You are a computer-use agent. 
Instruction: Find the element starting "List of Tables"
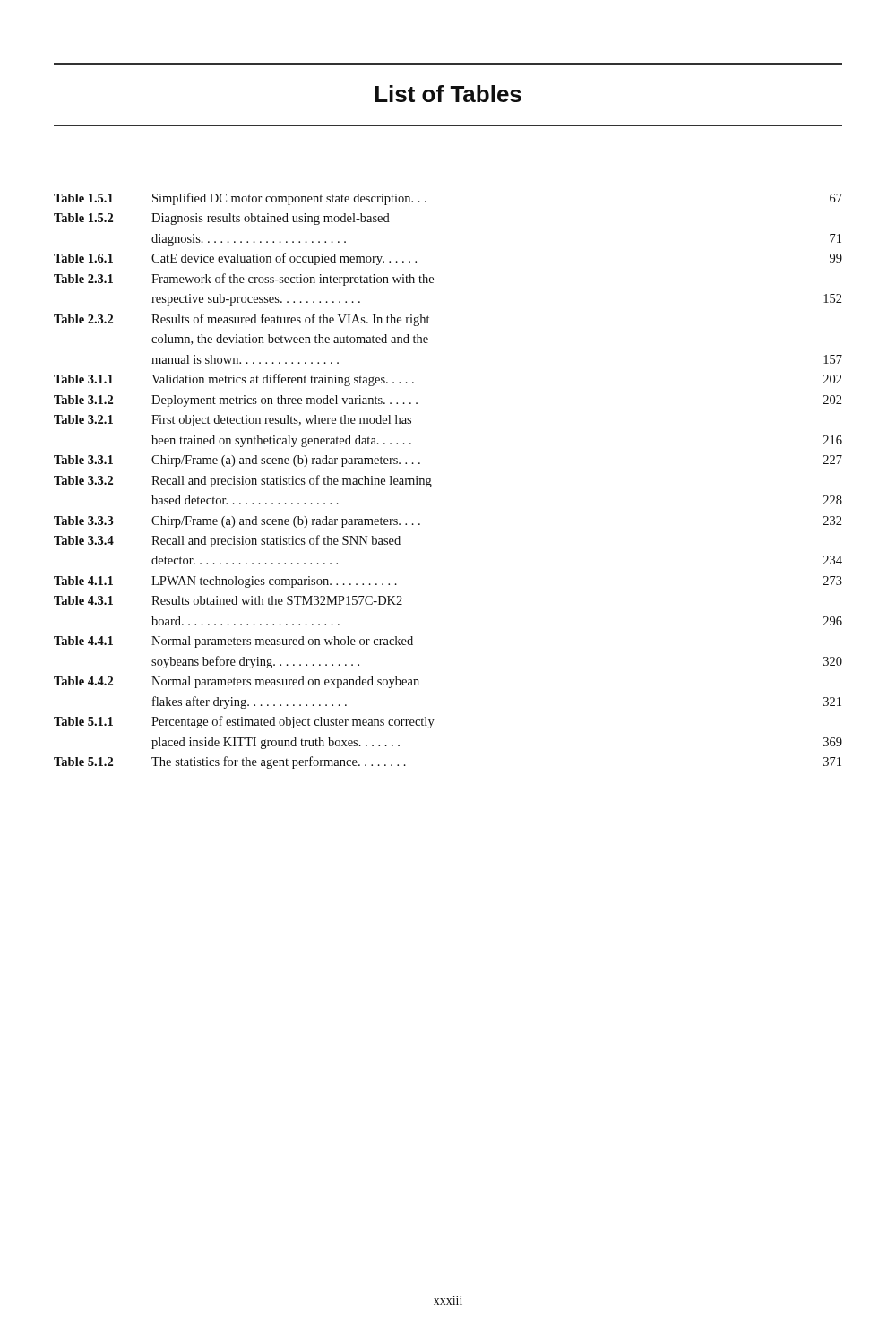[x=448, y=94]
